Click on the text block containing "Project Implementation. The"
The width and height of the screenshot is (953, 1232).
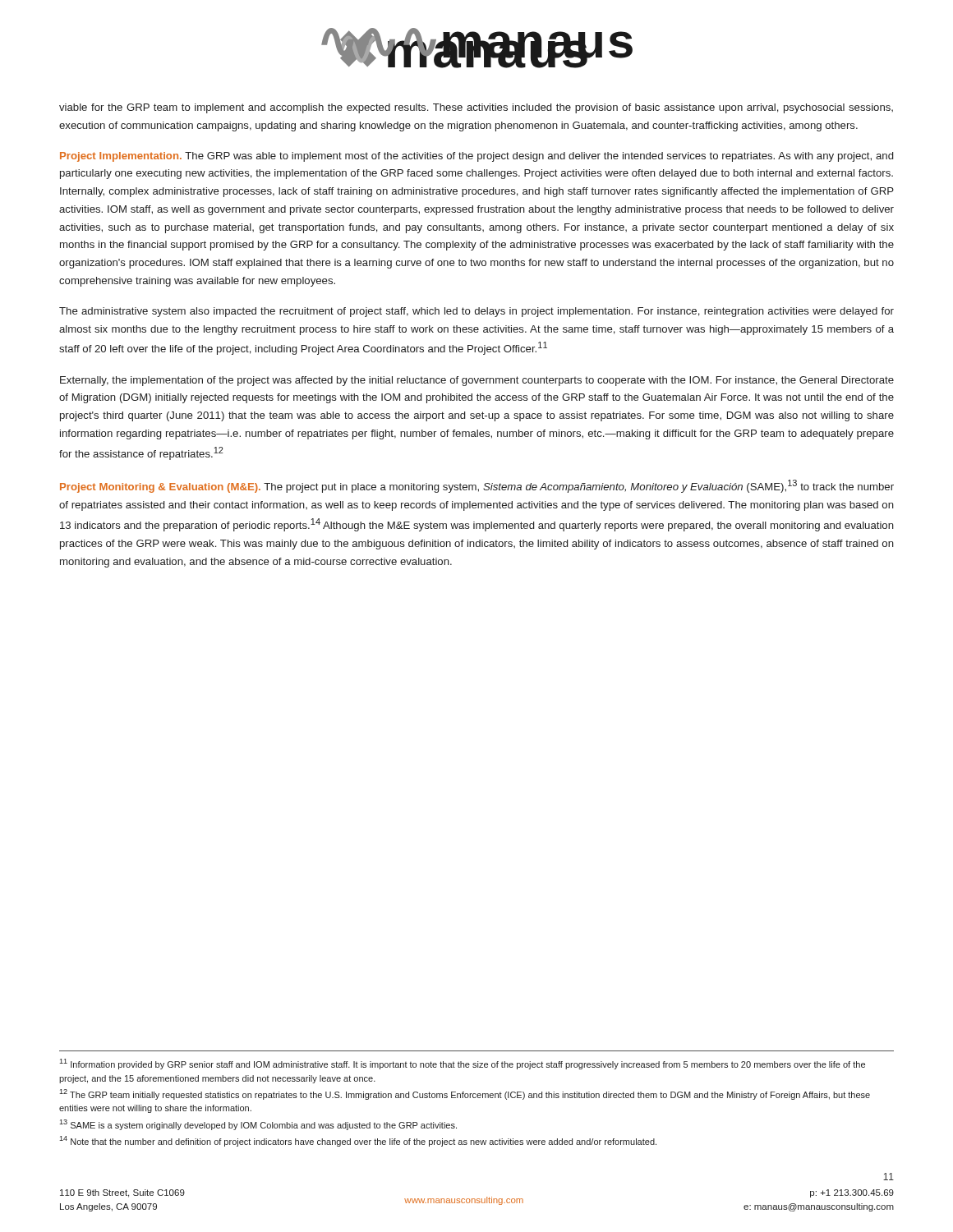tap(476, 218)
